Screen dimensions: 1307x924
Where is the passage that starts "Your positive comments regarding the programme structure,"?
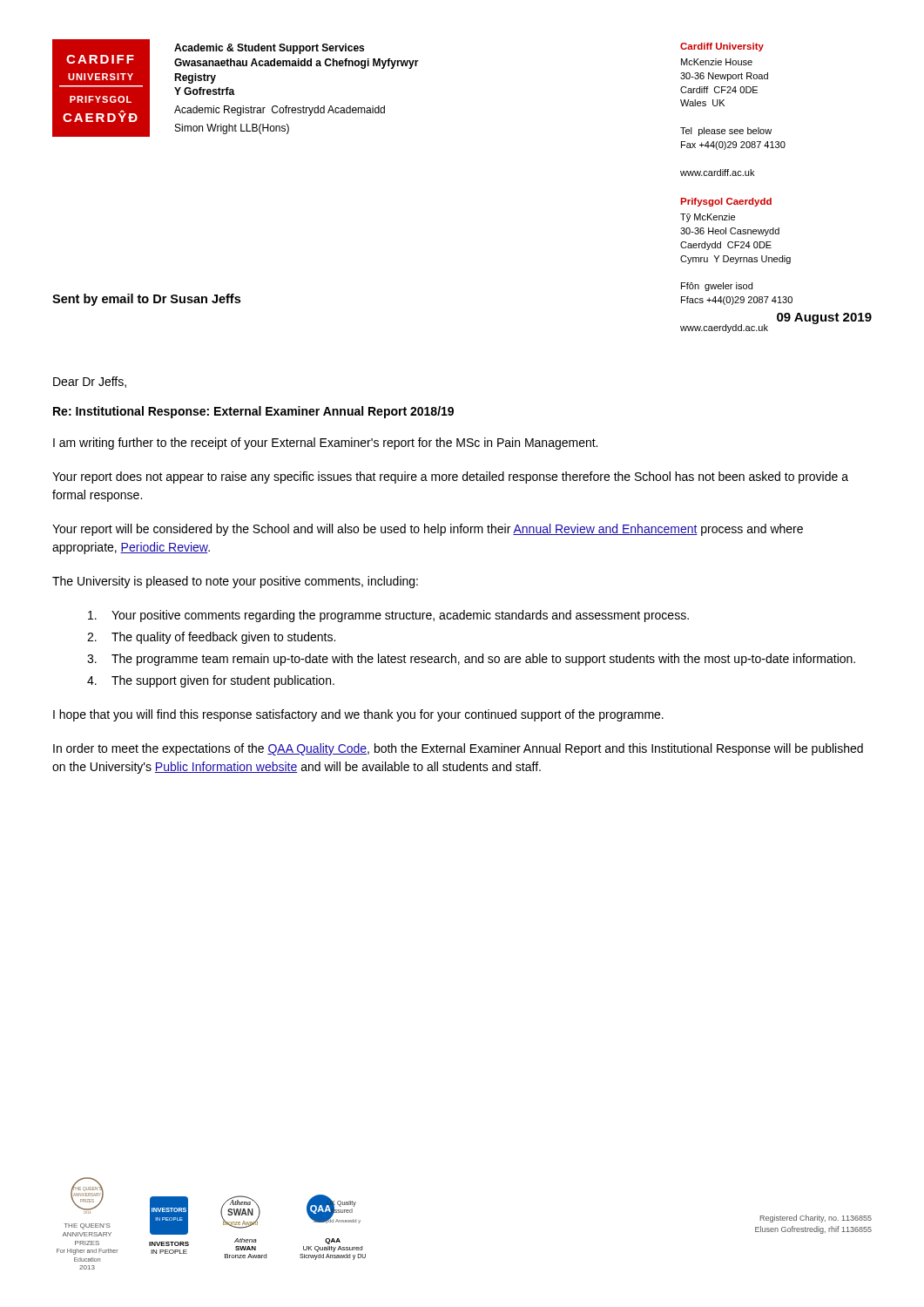pos(479,616)
